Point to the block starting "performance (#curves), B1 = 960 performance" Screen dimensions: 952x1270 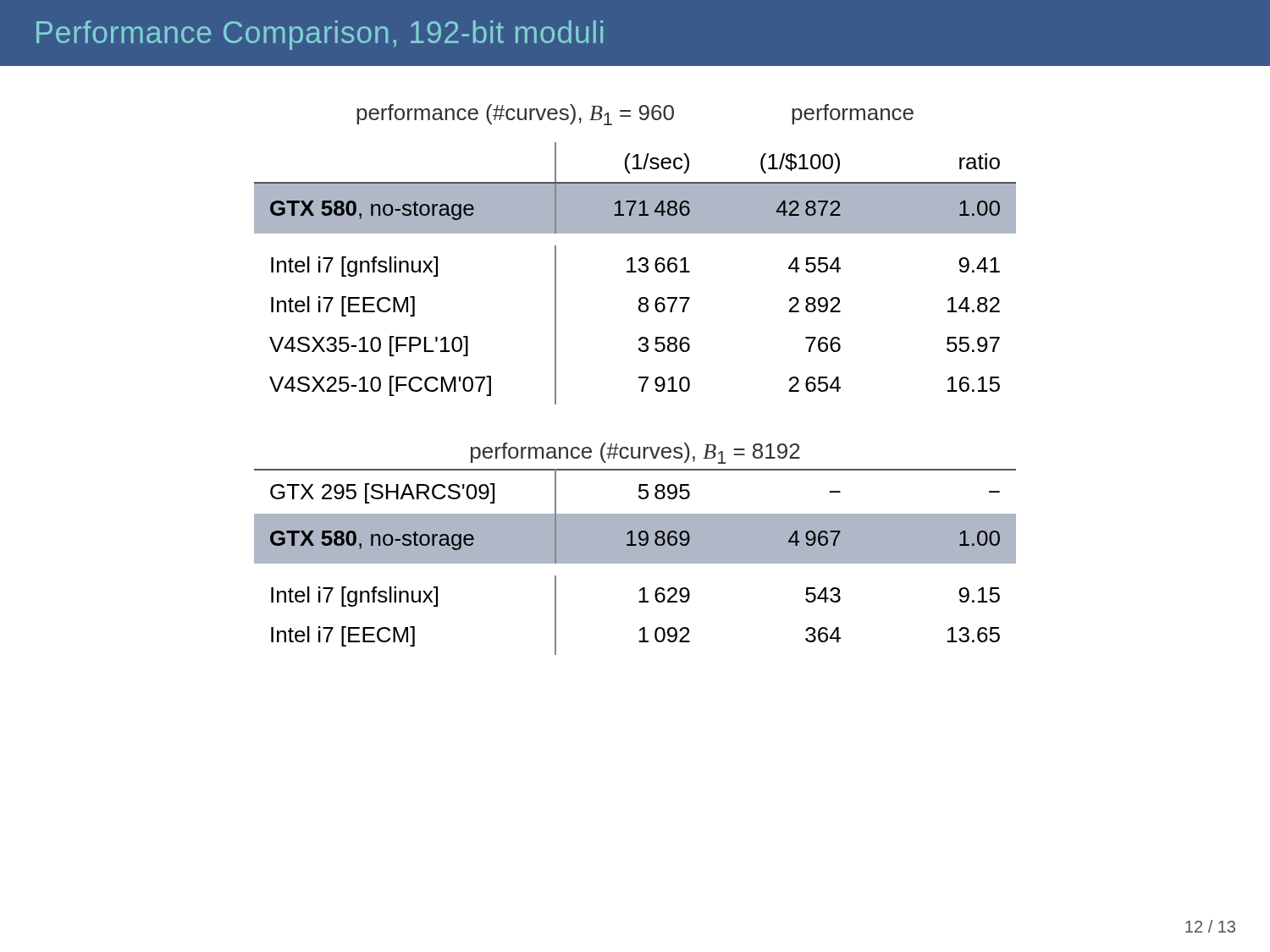click(x=635, y=115)
